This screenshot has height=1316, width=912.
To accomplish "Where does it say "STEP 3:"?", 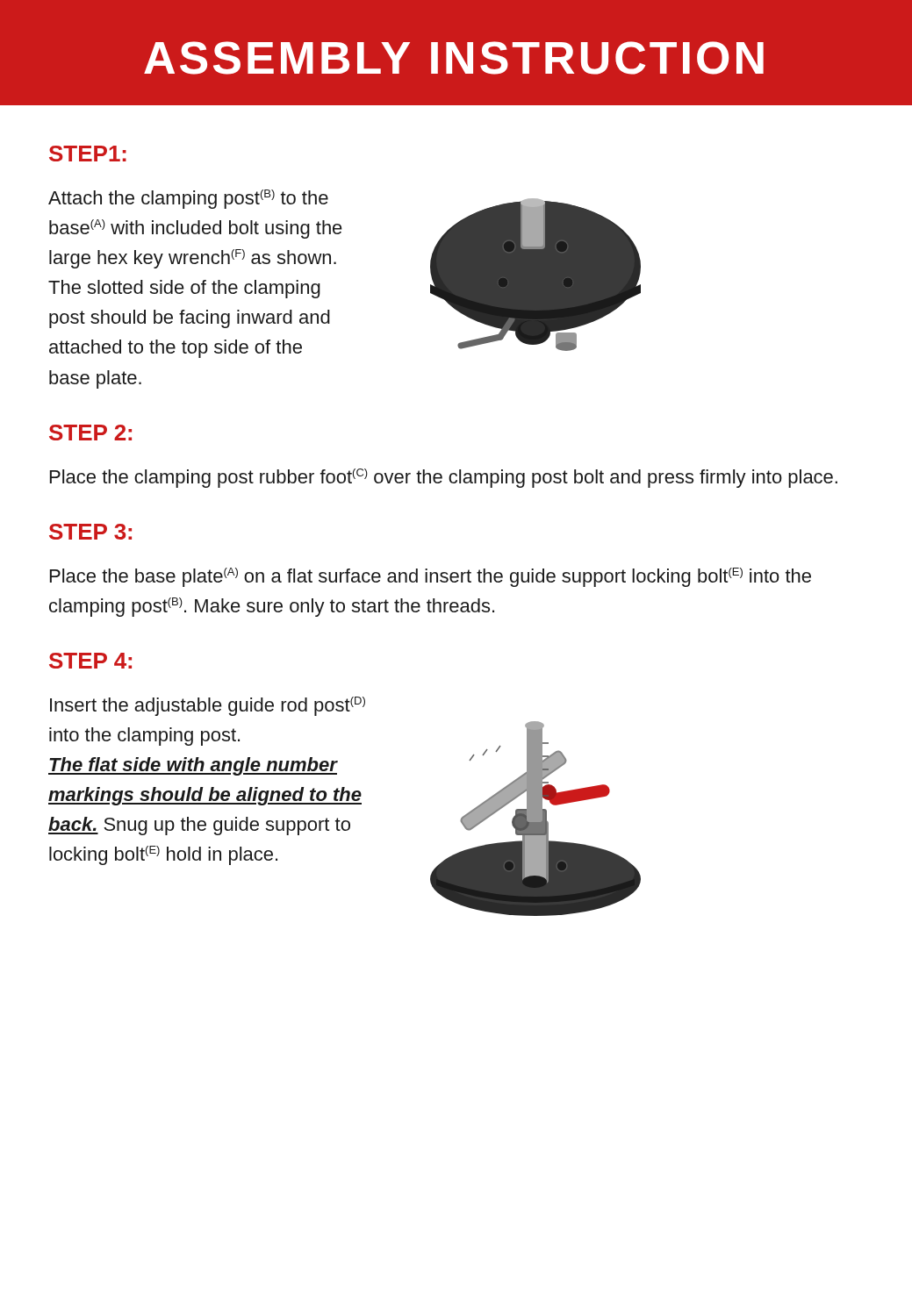I will (x=91, y=531).
